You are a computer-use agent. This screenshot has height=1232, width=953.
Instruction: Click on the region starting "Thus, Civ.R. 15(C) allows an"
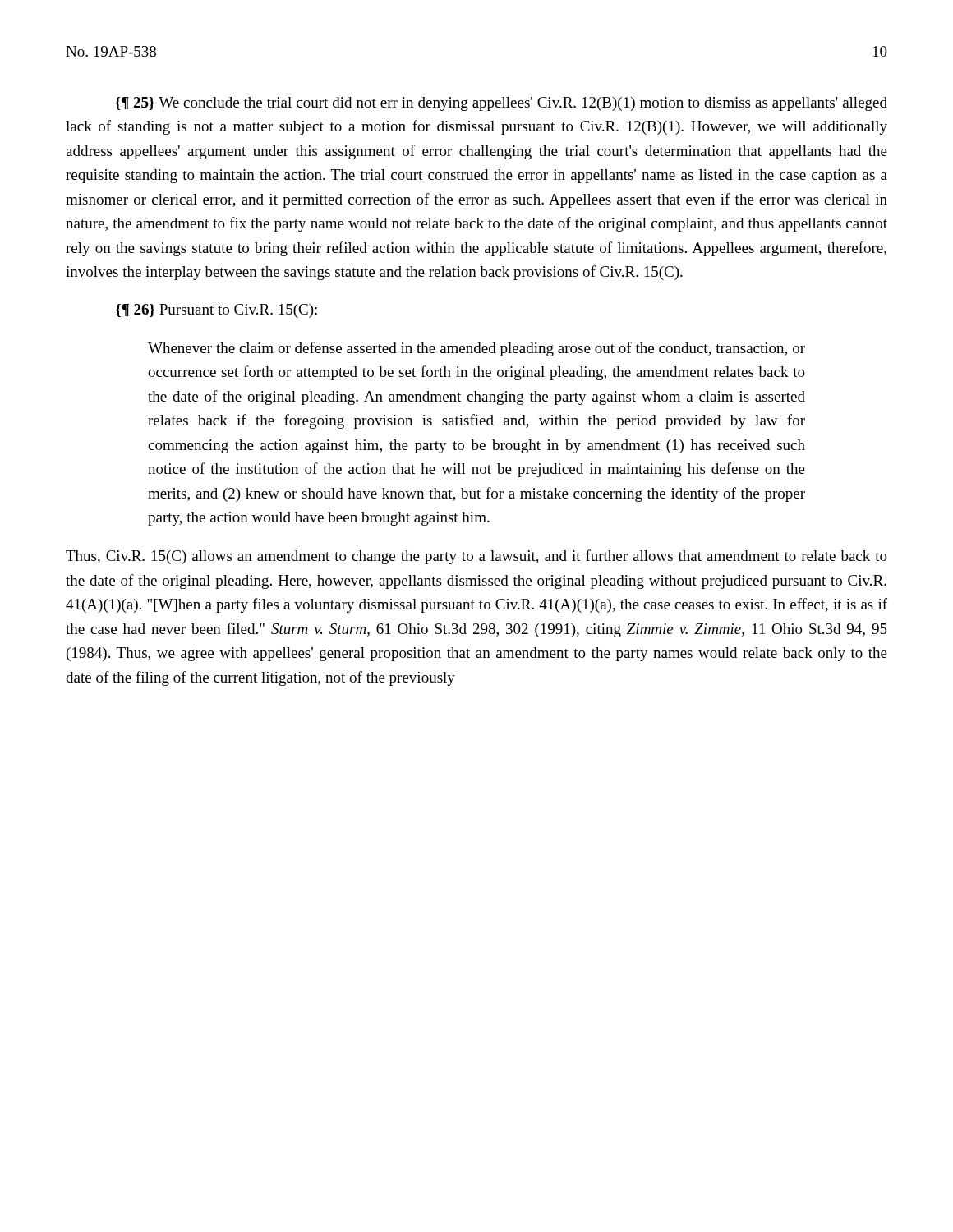pyautogui.click(x=476, y=616)
